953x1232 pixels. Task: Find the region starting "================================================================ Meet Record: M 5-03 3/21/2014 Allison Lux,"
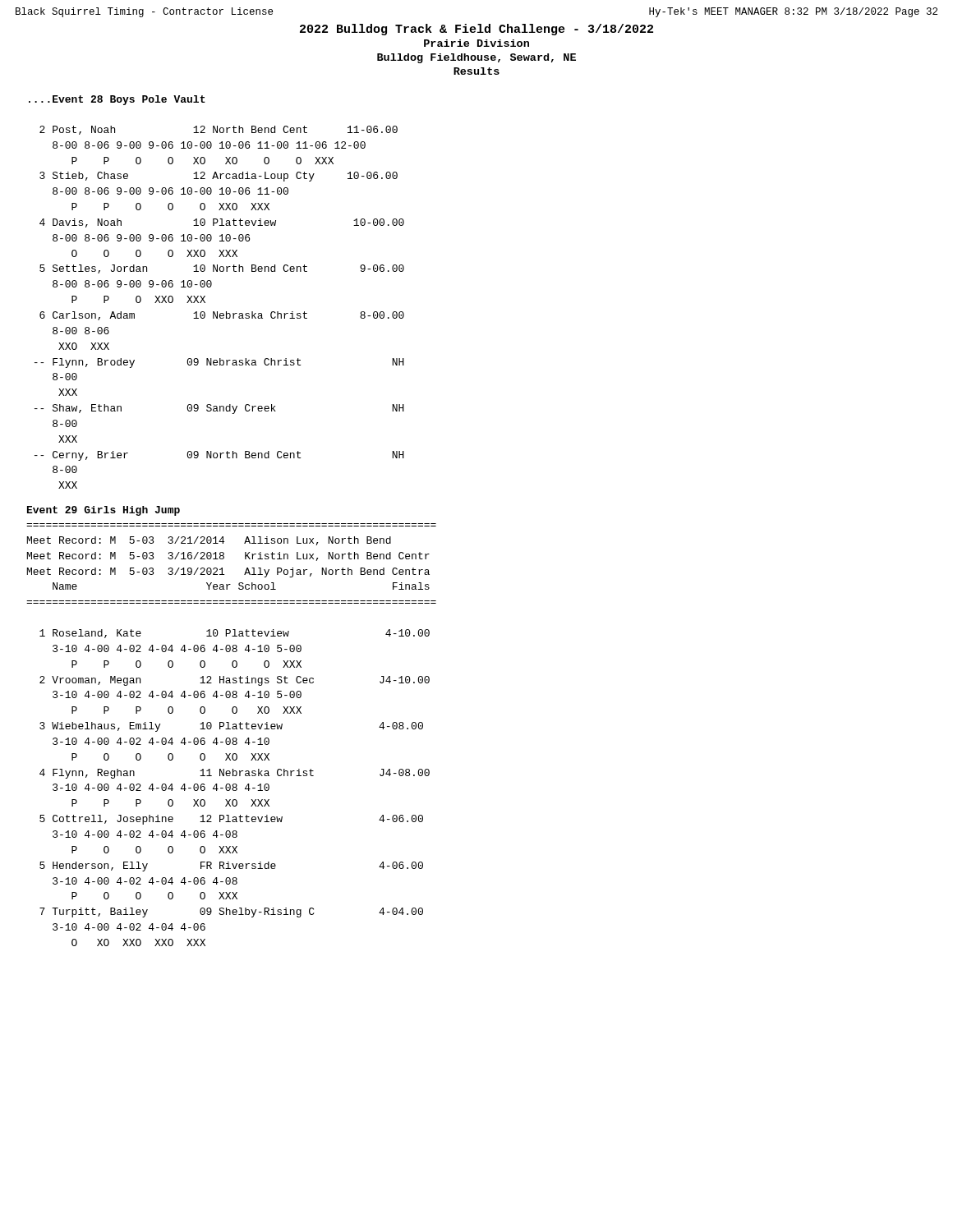[231, 564]
